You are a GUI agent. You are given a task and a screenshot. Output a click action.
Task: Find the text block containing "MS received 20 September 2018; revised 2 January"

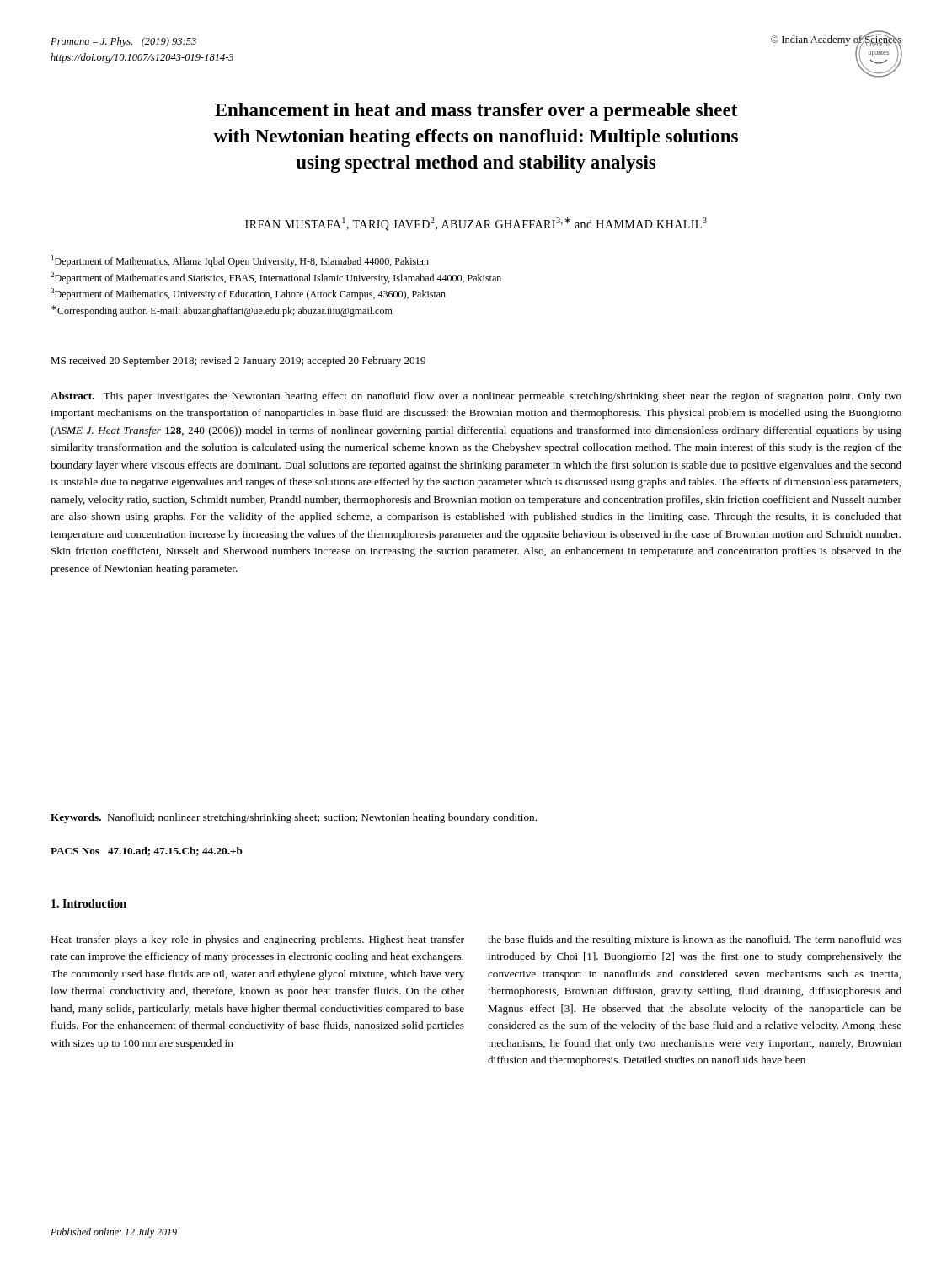tap(238, 360)
